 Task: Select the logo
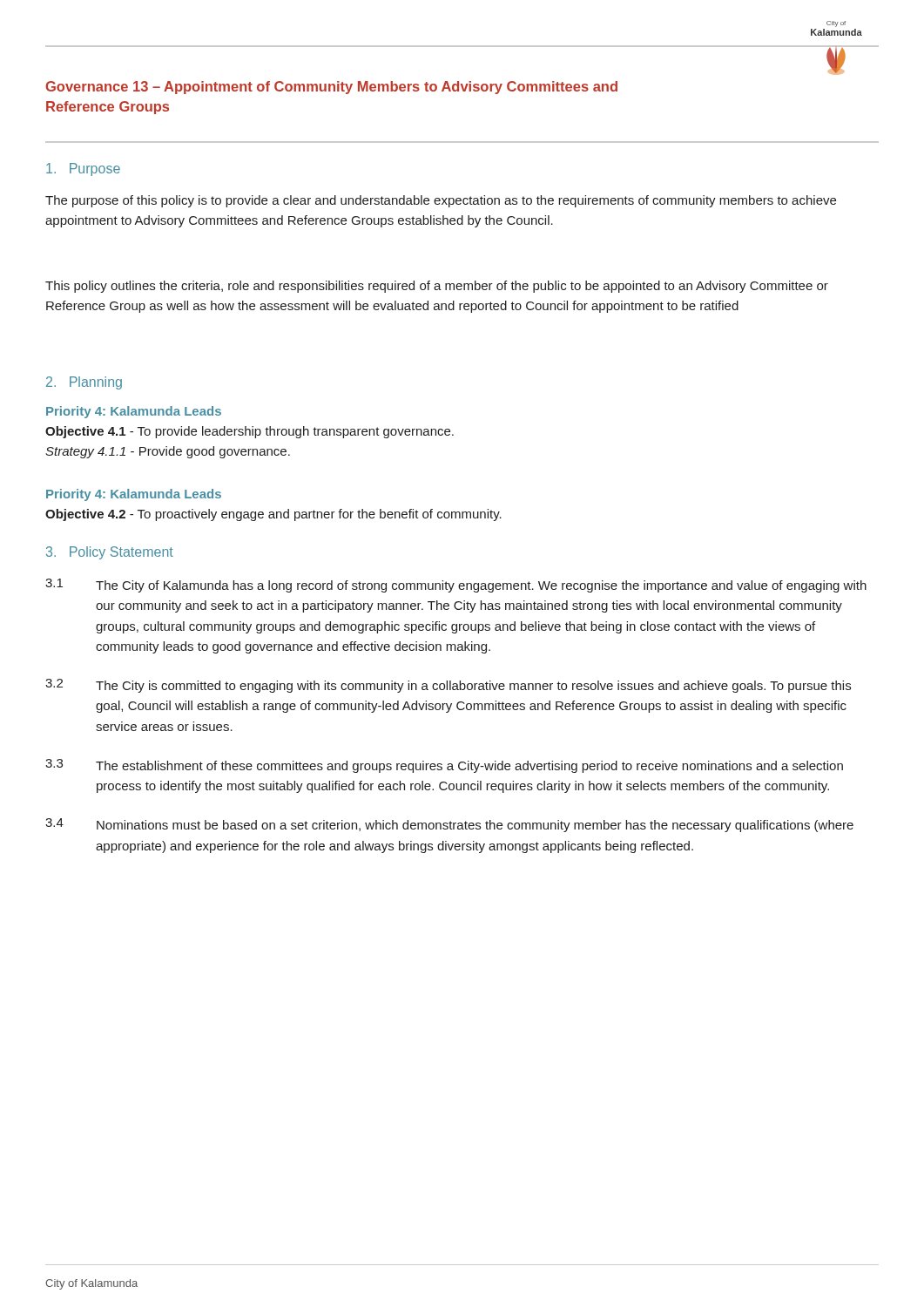[840, 45]
